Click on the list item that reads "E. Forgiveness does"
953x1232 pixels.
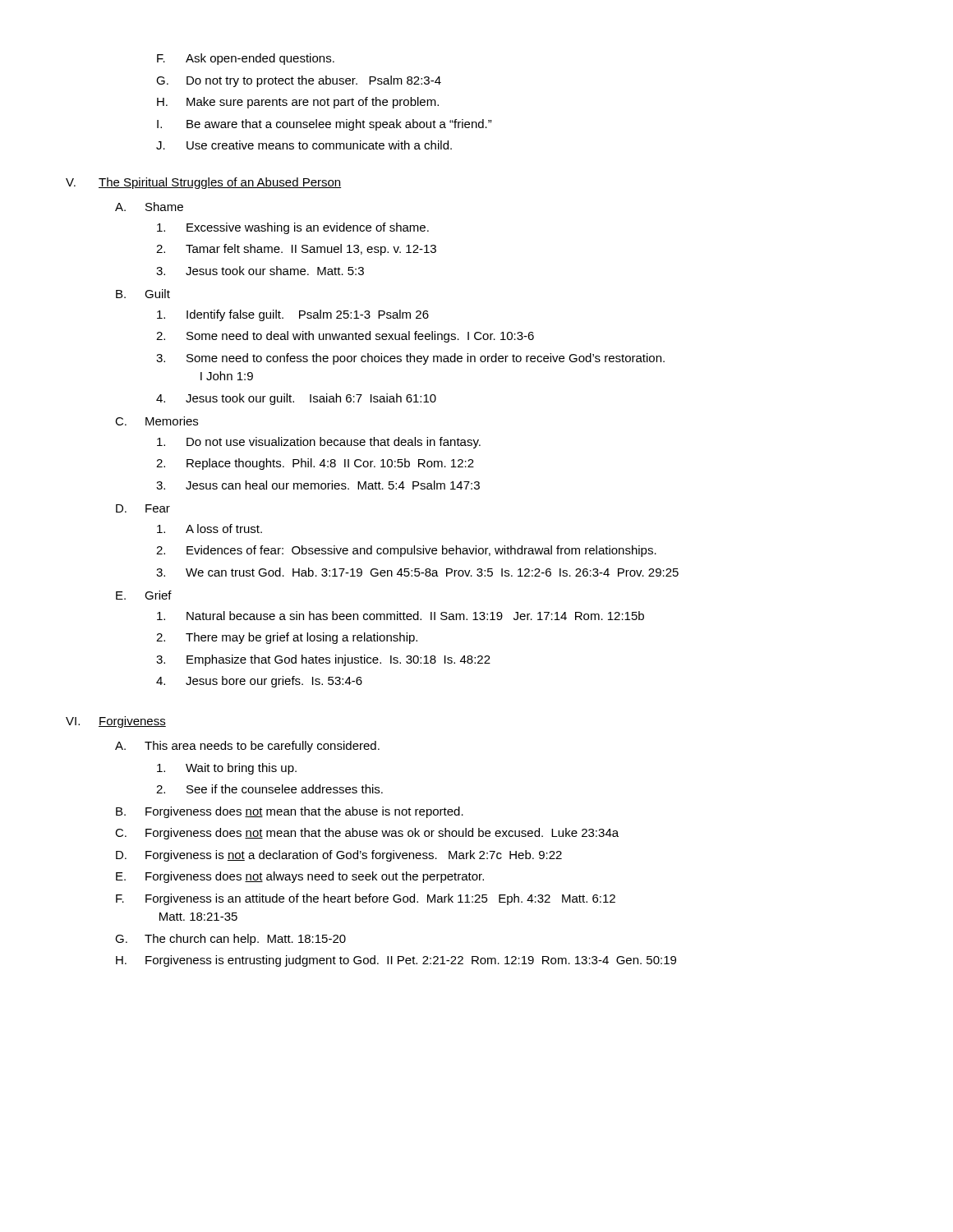300,877
